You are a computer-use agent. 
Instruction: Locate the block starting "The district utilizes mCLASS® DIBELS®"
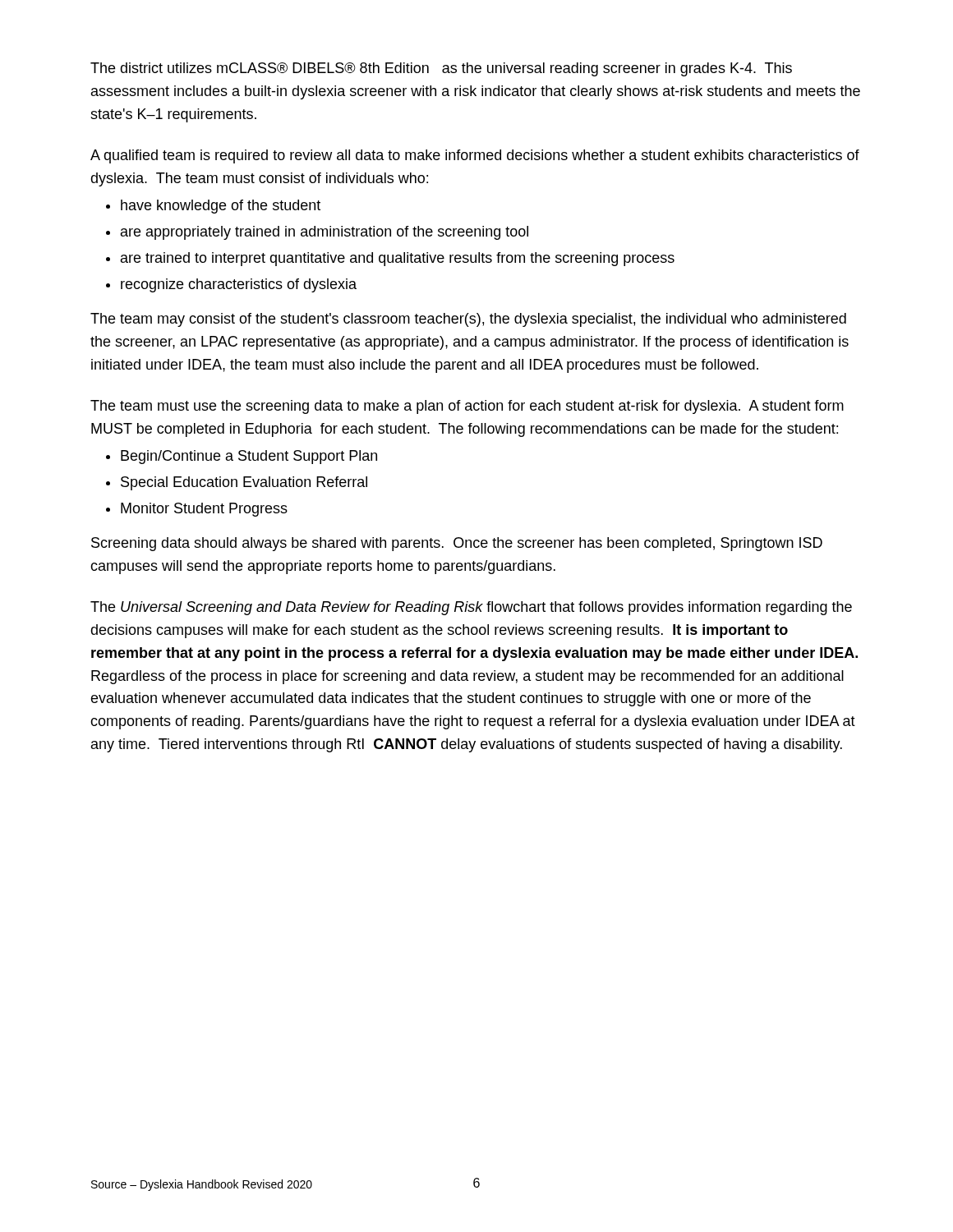[475, 91]
